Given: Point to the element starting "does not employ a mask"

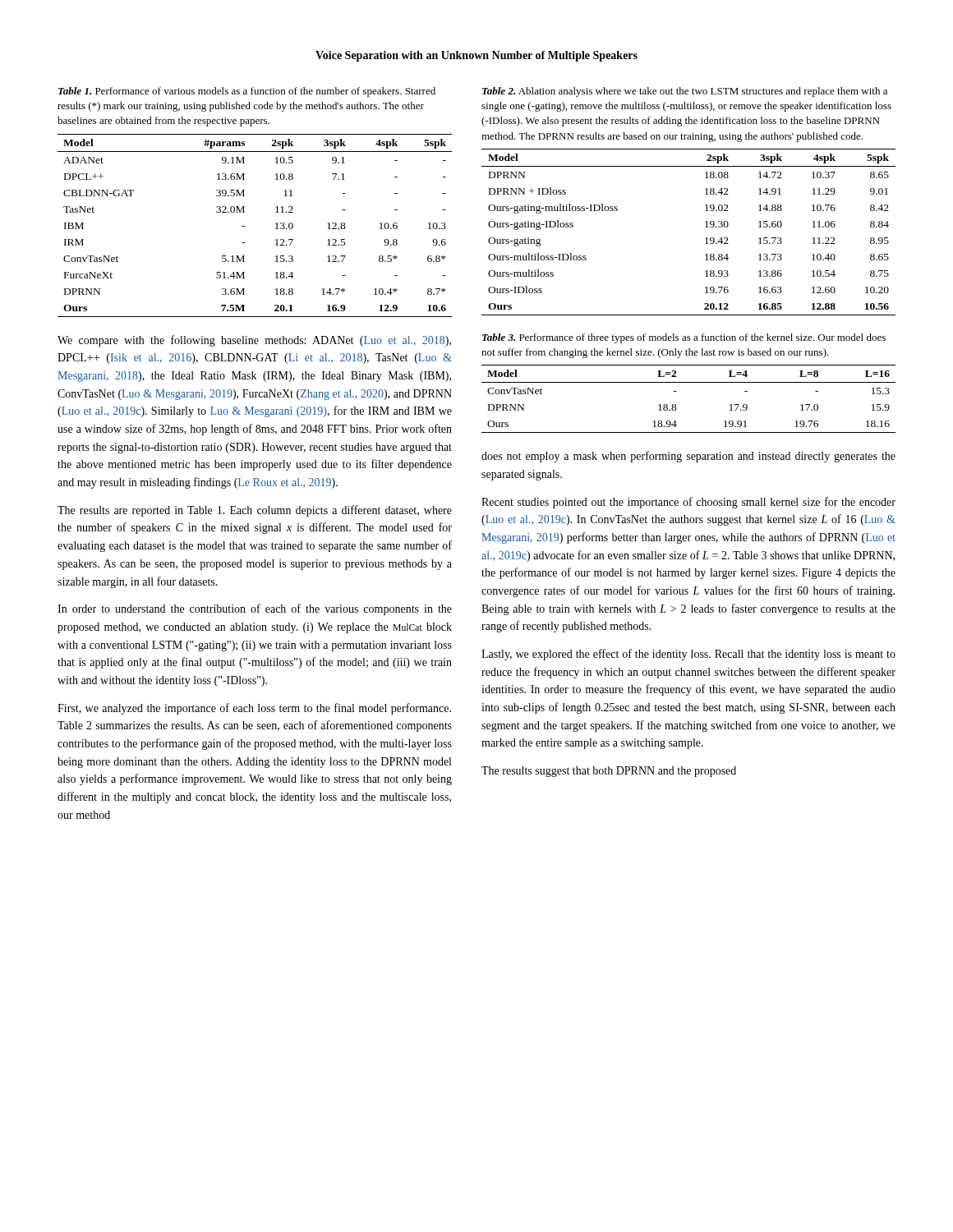Looking at the screenshot, I should click(x=688, y=465).
